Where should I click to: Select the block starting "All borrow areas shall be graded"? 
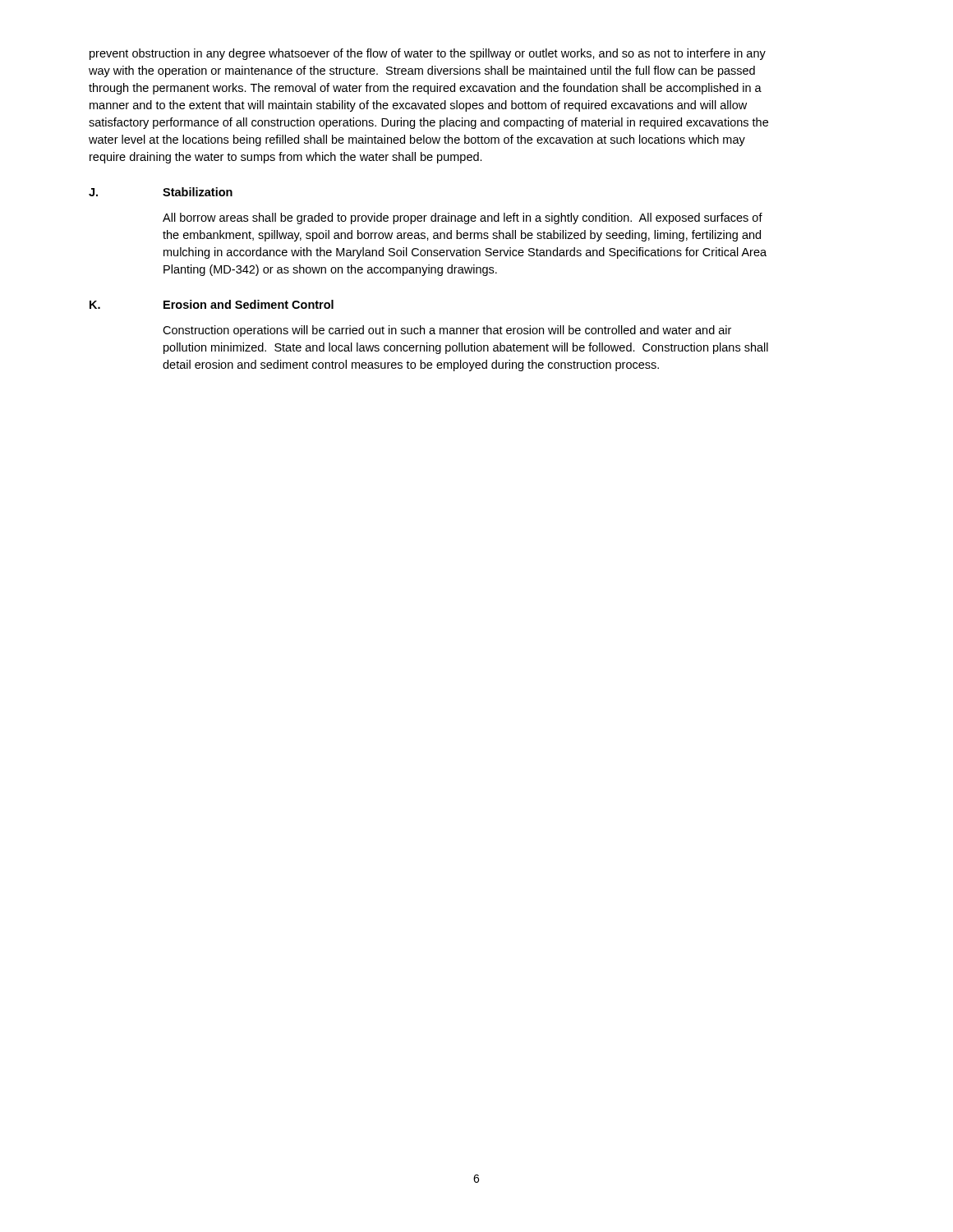[465, 244]
